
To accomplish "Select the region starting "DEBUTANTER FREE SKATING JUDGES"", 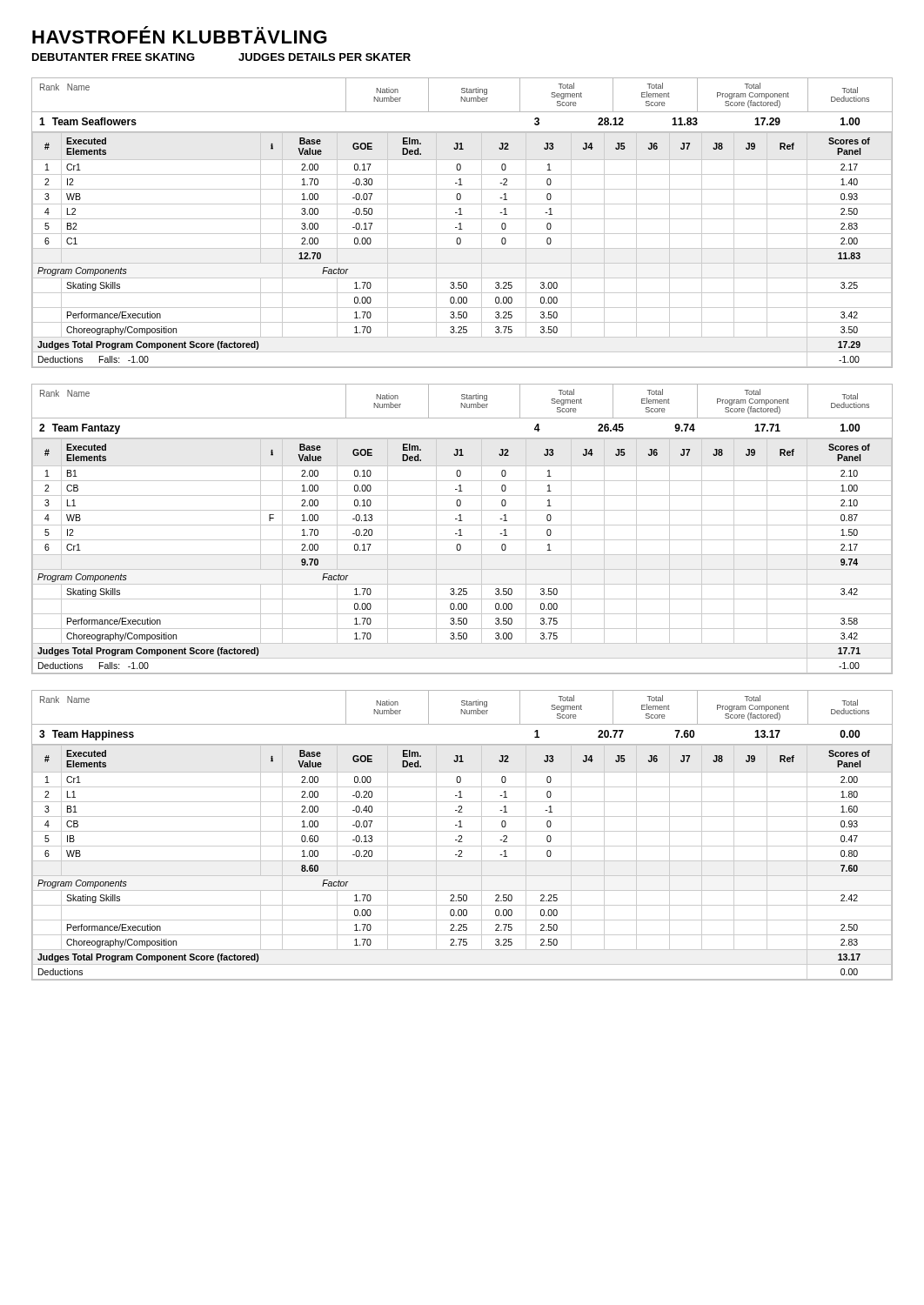I will 115,57.
